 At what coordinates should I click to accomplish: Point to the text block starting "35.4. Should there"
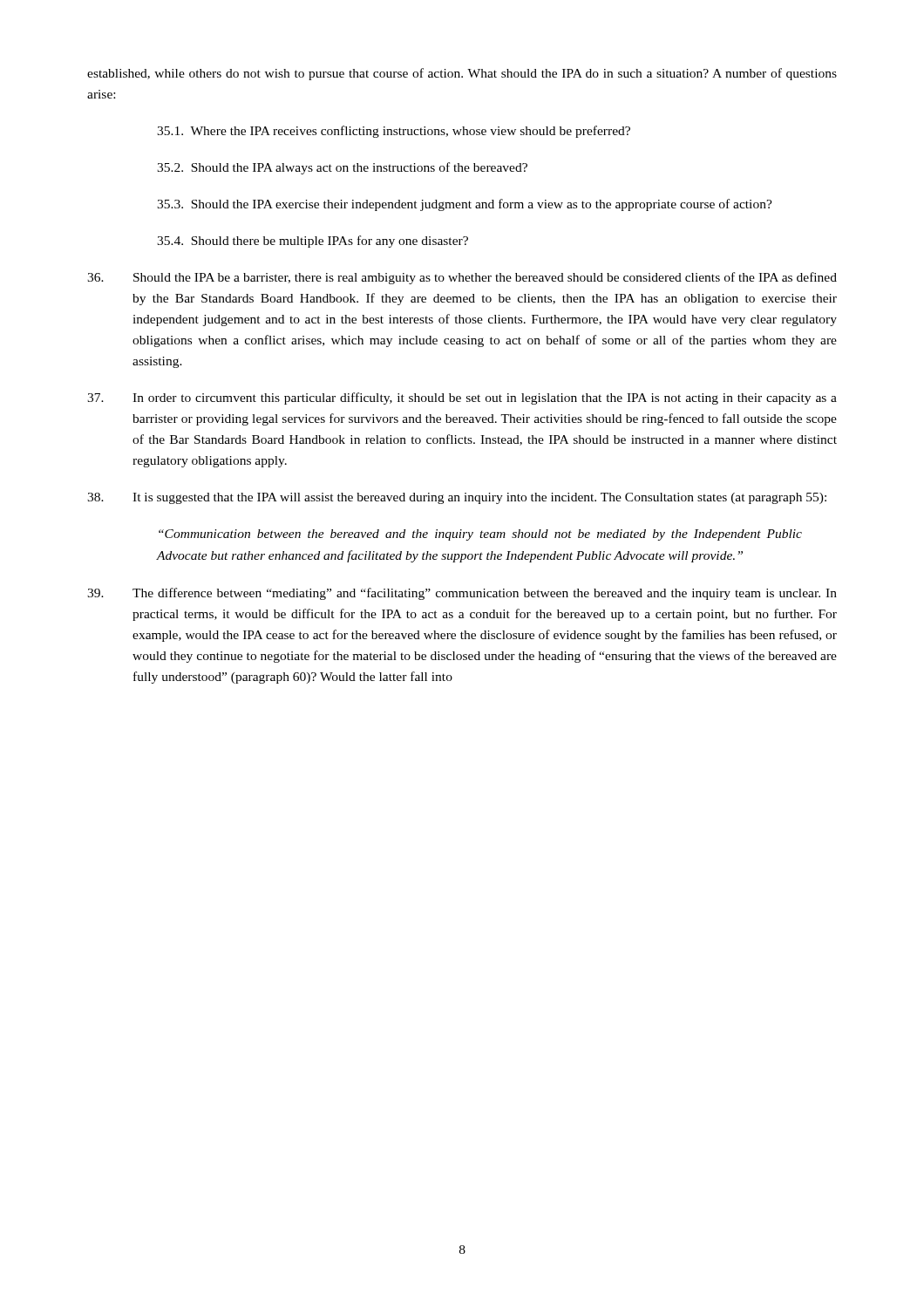[313, 240]
